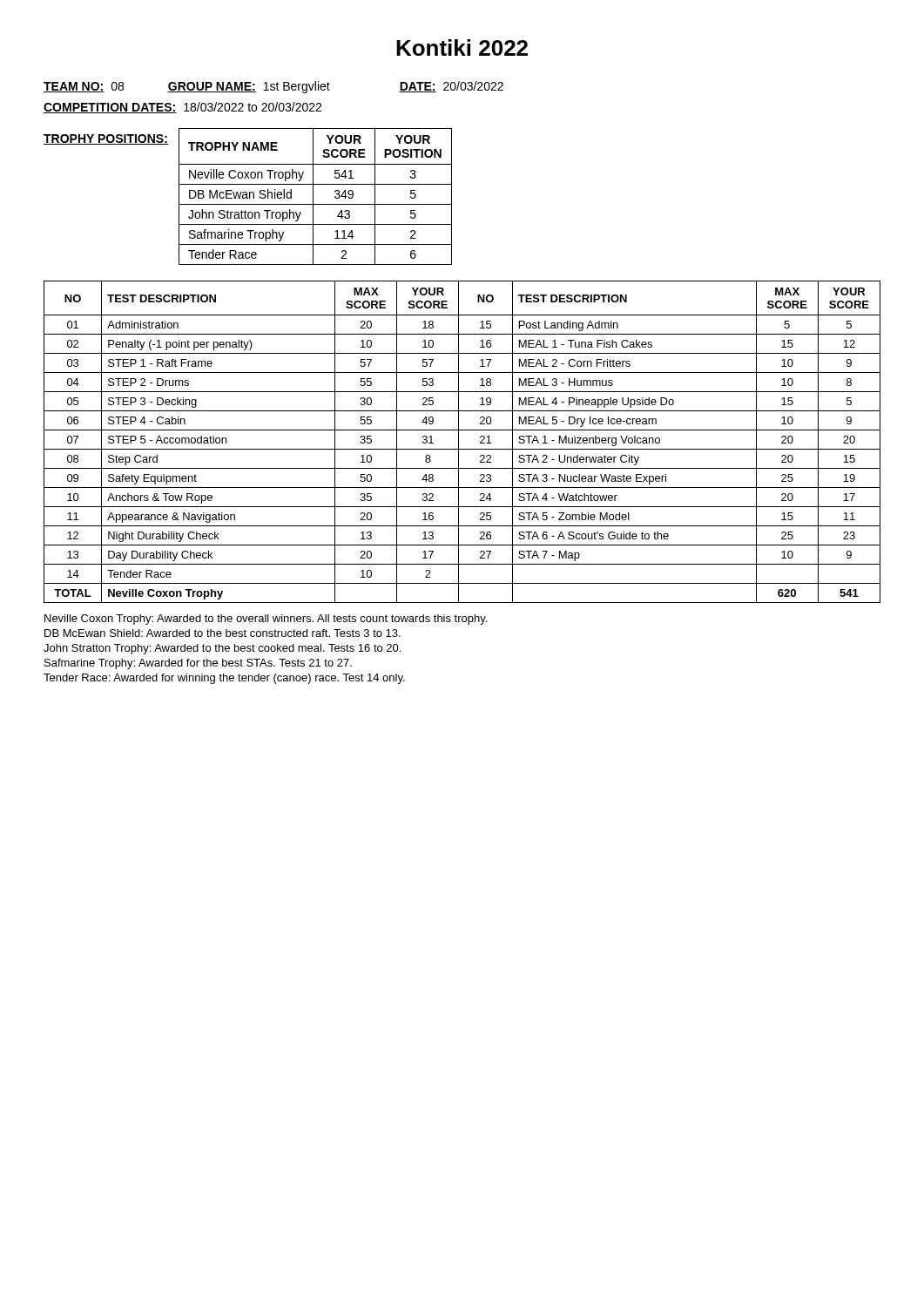Find the element starting "Safmarine Trophy: Awarded for the best"
Viewport: 924px width, 1307px height.
198,664
